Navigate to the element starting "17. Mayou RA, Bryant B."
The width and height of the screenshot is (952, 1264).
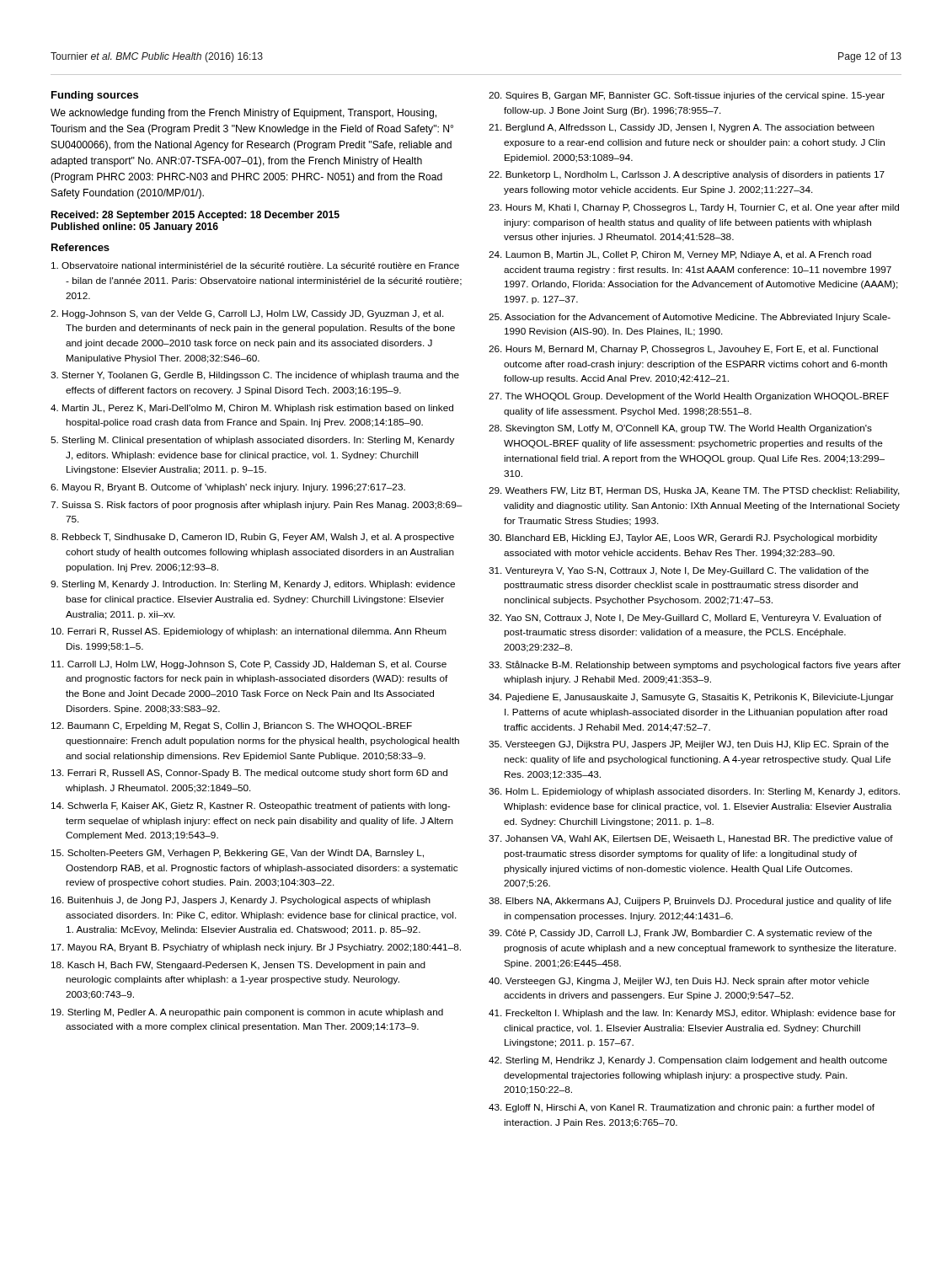click(x=256, y=947)
